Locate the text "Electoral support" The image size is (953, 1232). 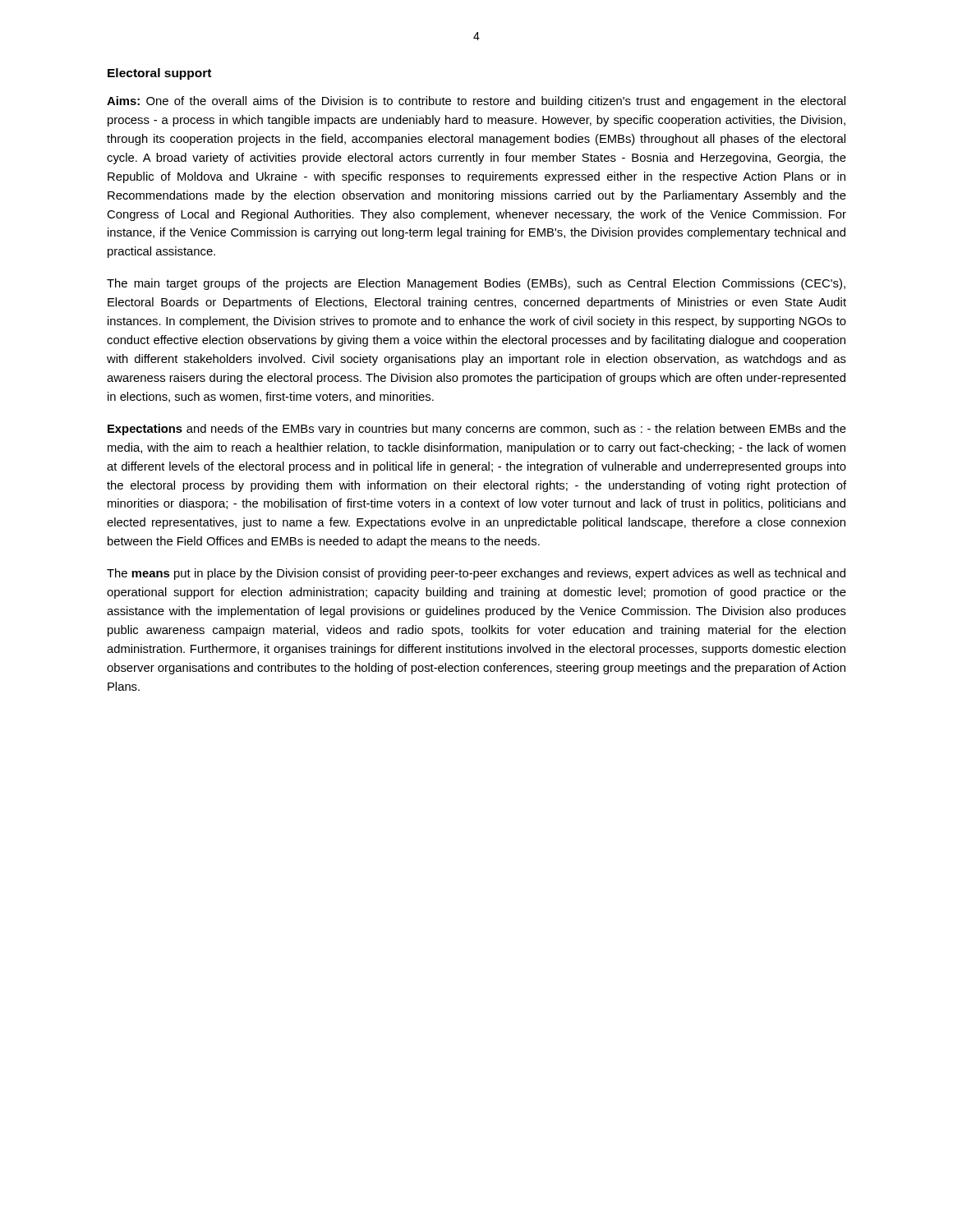pos(159,73)
